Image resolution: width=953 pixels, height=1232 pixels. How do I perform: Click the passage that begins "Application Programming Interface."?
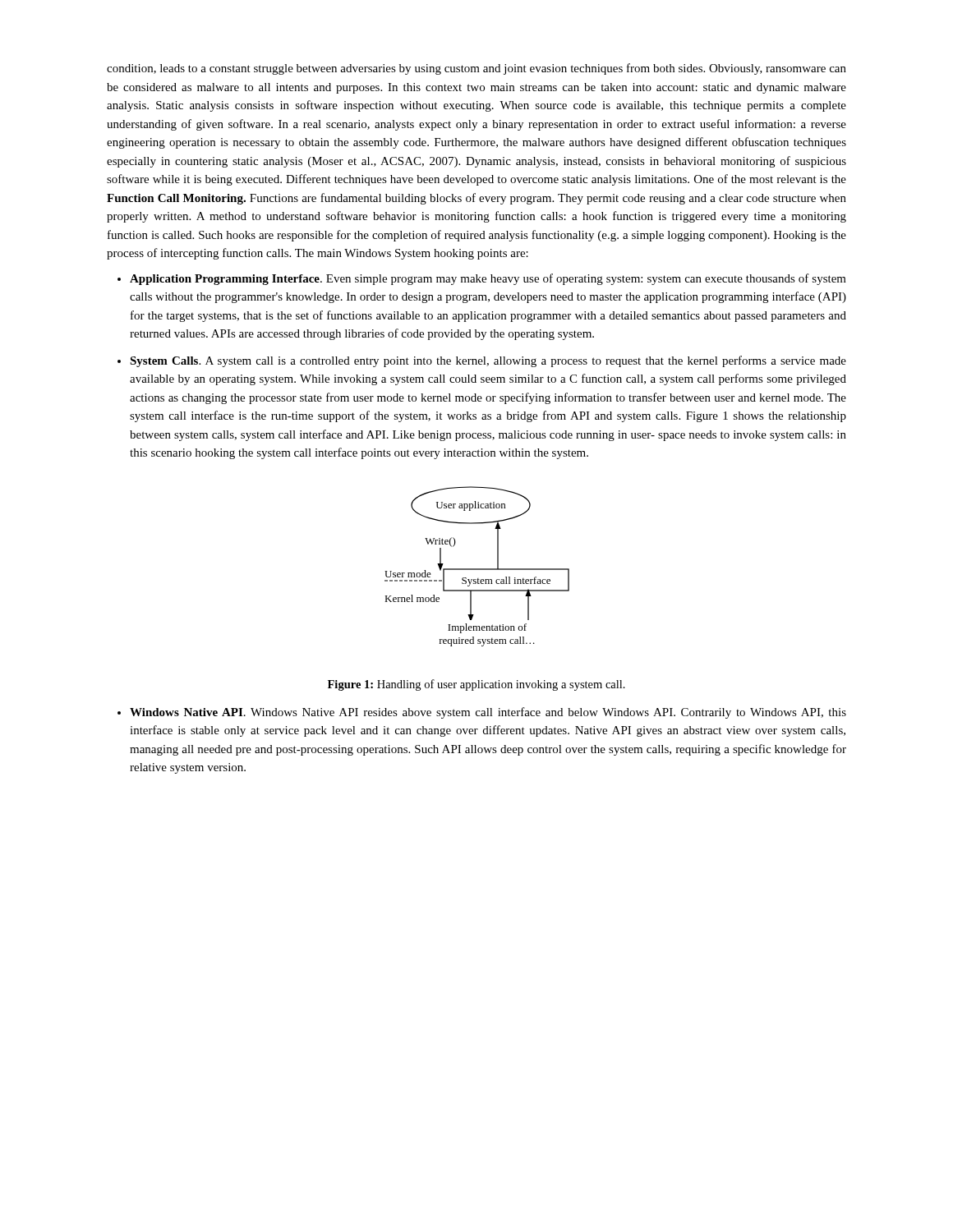click(x=488, y=306)
